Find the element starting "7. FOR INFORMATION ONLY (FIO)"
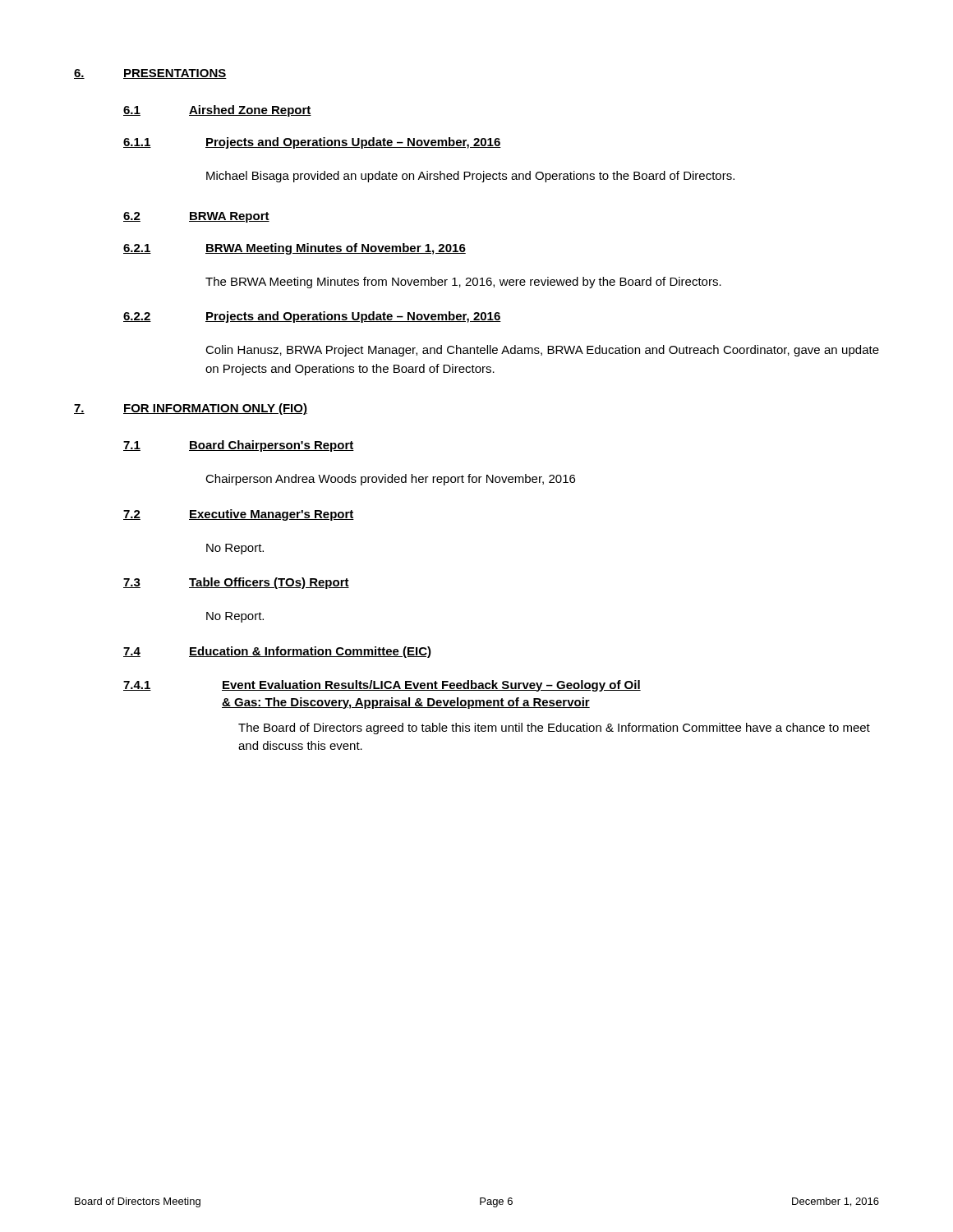 (191, 408)
